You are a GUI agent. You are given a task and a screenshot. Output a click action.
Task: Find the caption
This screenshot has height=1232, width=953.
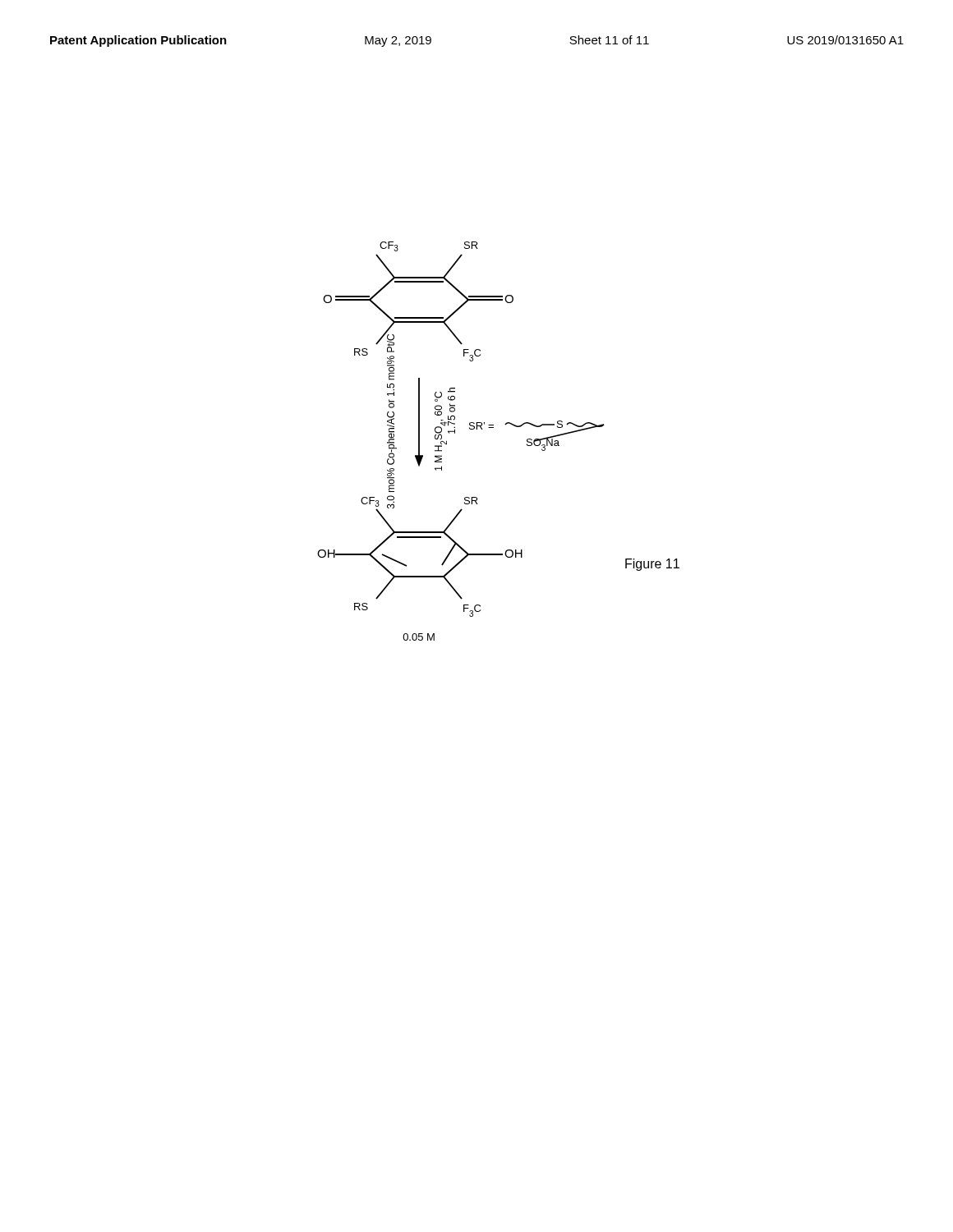(x=652, y=564)
